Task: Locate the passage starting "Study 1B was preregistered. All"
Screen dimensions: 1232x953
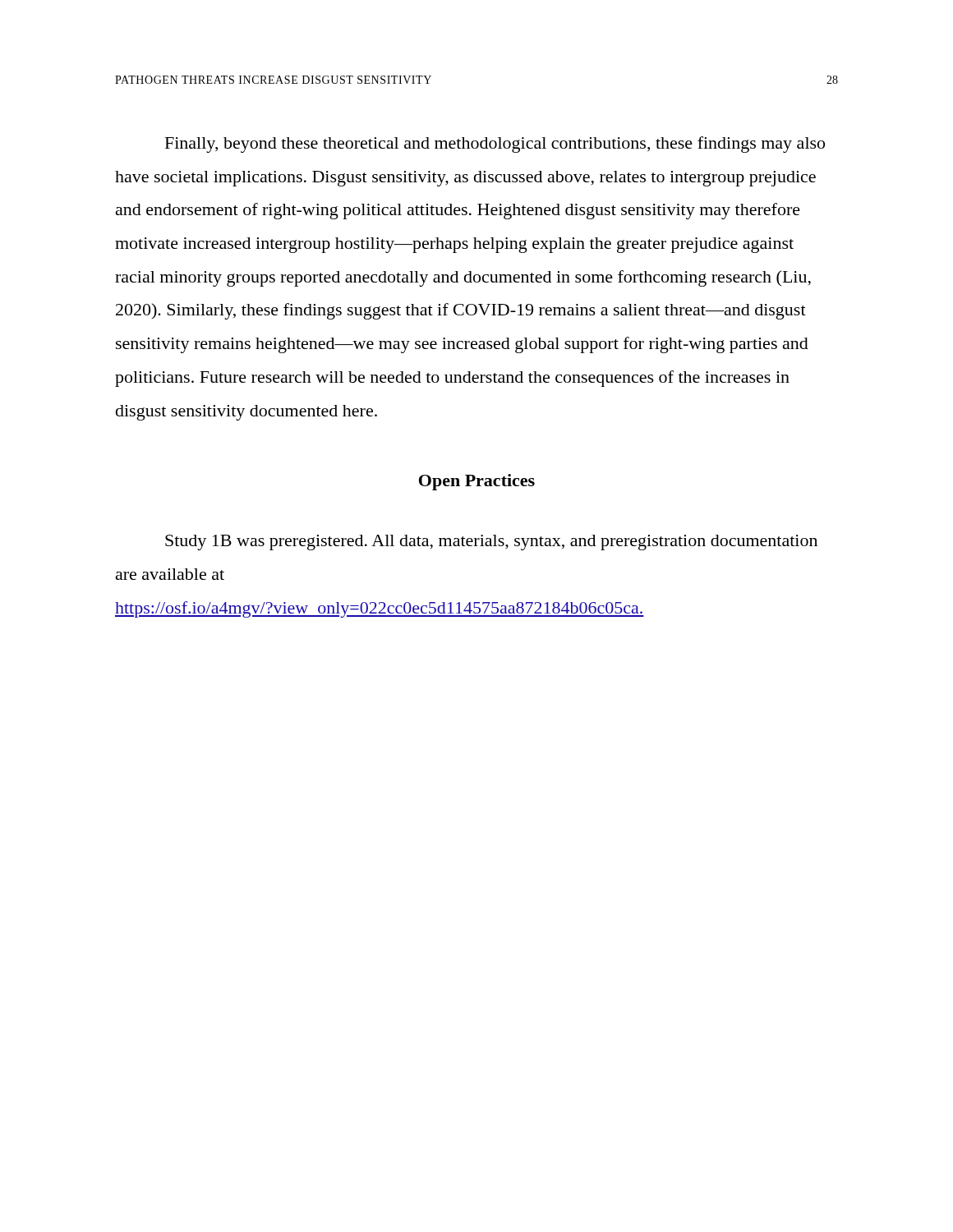Action: coord(491,542)
